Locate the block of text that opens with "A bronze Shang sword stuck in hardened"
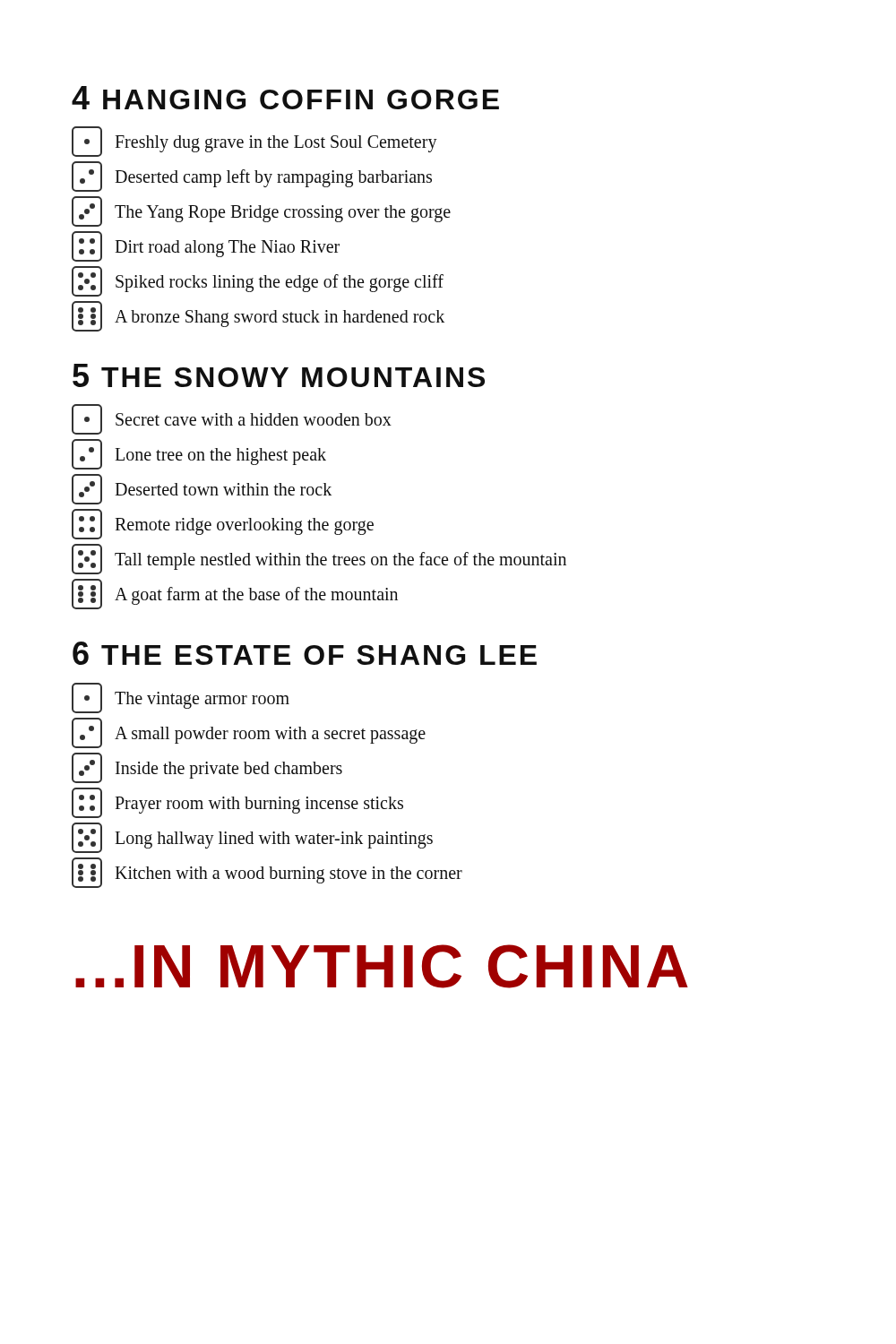Viewport: 896px width, 1344px height. tap(258, 316)
